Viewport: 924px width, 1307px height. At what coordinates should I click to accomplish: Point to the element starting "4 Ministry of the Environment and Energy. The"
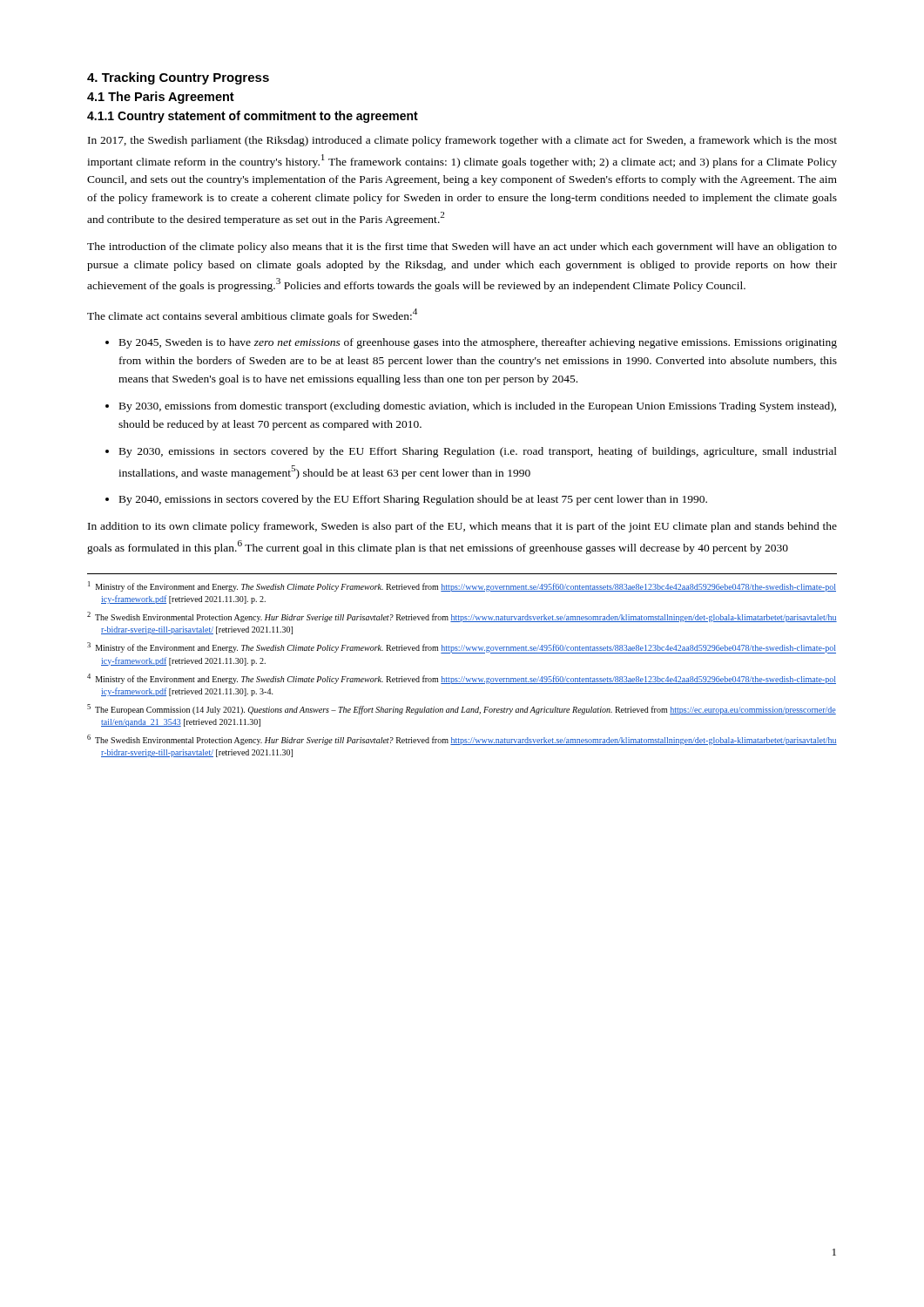[462, 684]
